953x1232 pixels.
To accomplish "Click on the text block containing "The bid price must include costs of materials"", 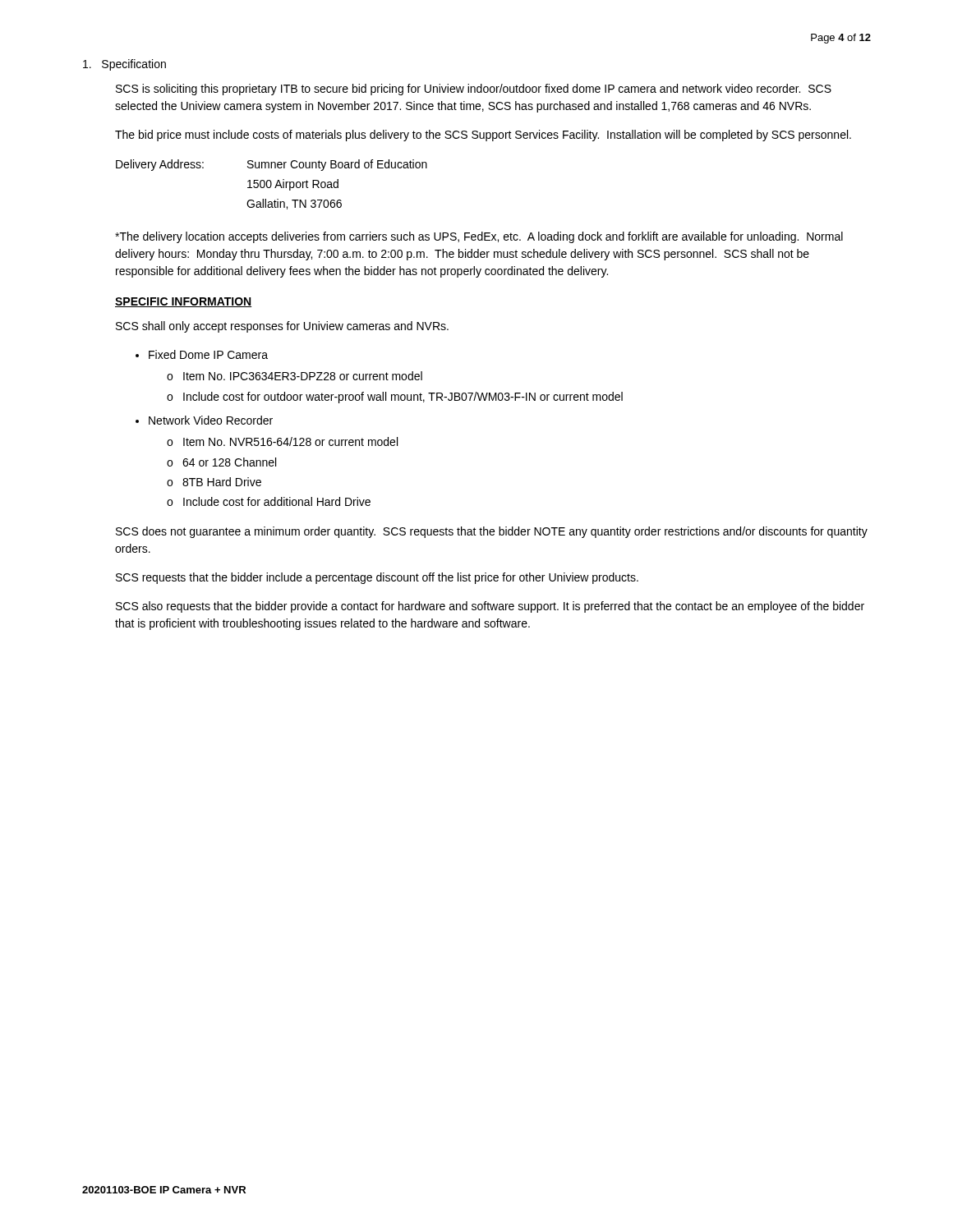I will pyautogui.click(x=483, y=135).
